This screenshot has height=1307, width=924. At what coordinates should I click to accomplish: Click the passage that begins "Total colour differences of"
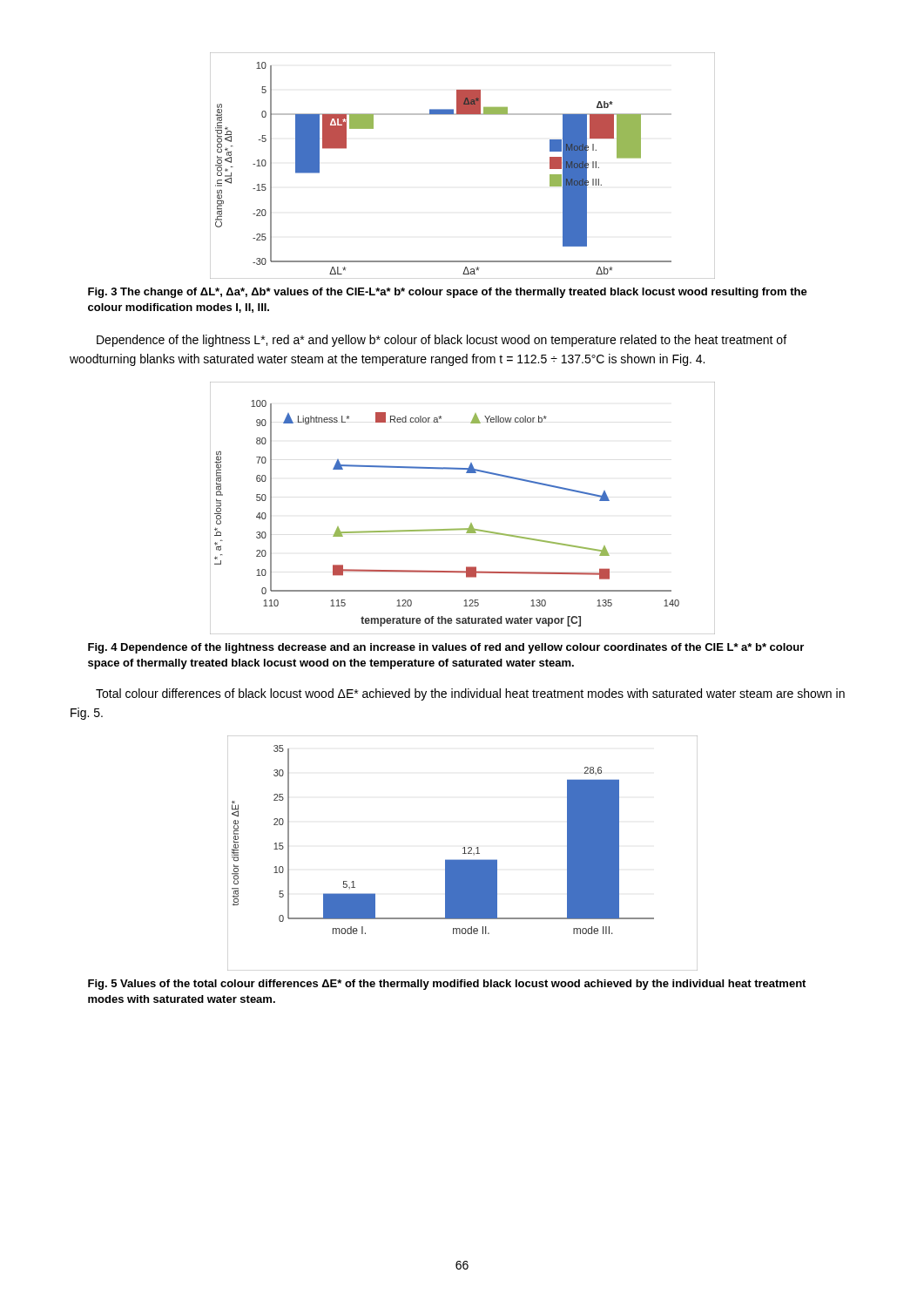462,704
